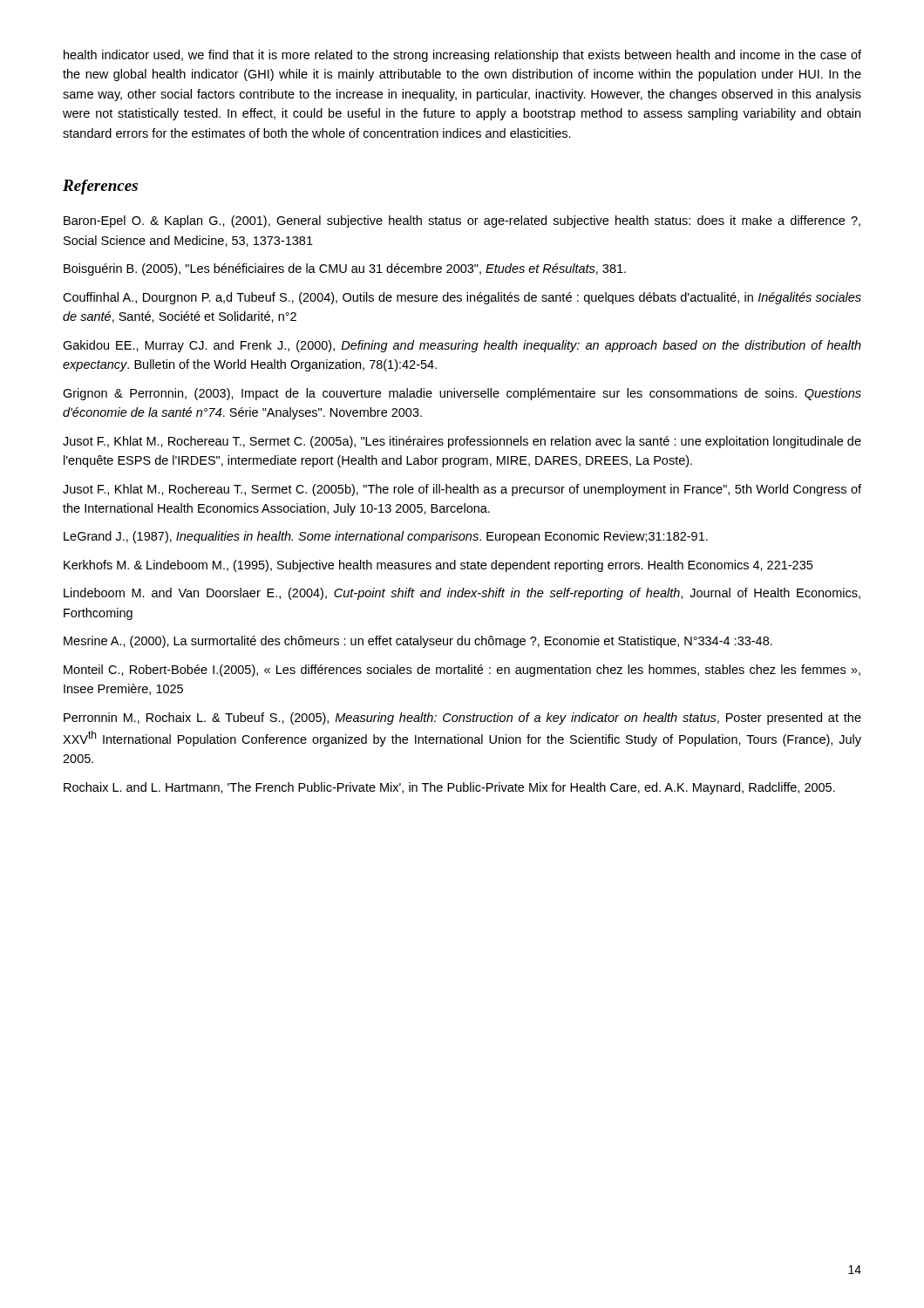Select the list item with the text "Baron-Epel O. & Kaplan G., (2001),"

tap(462, 231)
